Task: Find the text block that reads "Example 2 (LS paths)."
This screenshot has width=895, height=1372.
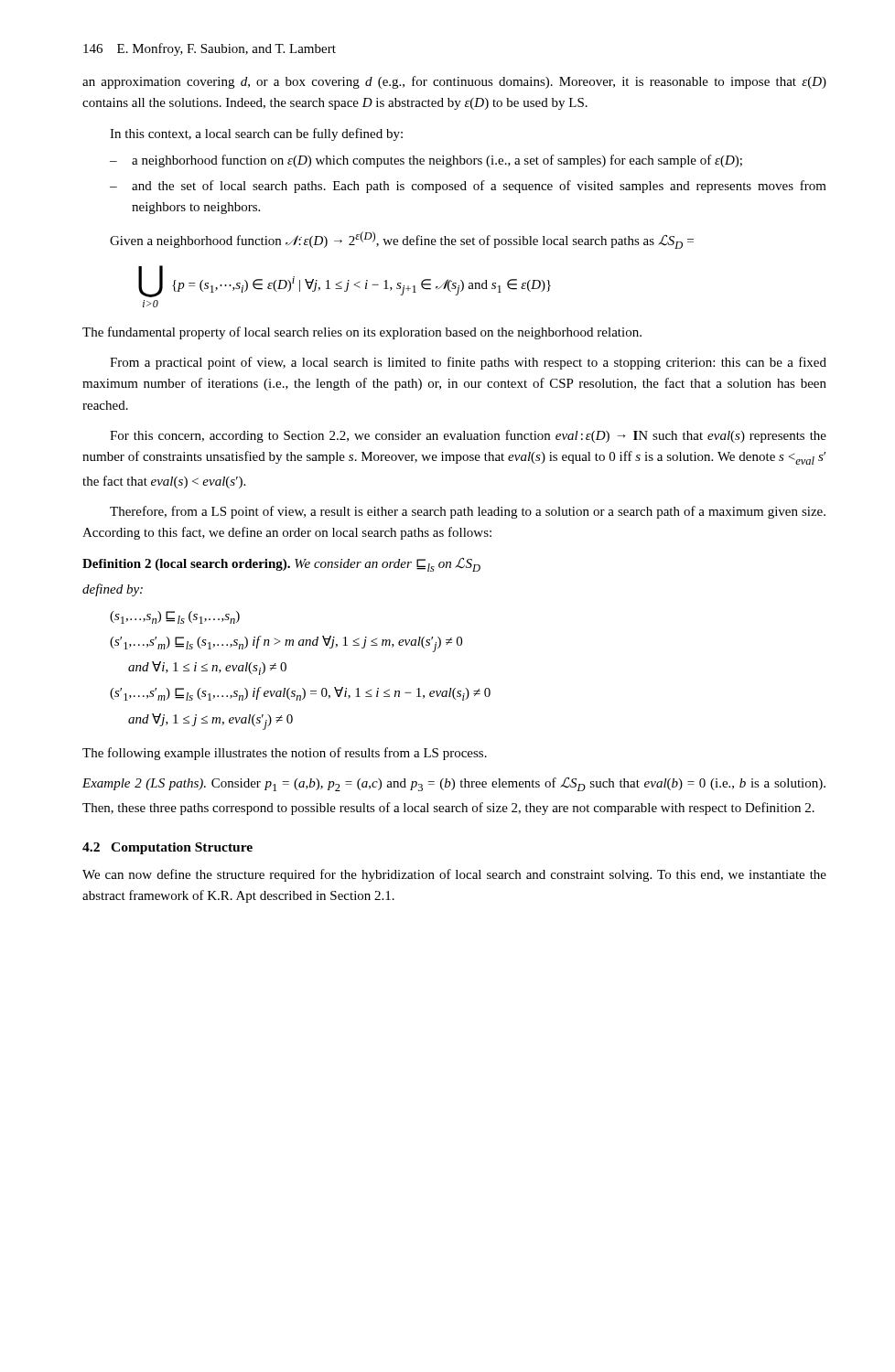Action: pyautogui.click(x=454, y=796)
